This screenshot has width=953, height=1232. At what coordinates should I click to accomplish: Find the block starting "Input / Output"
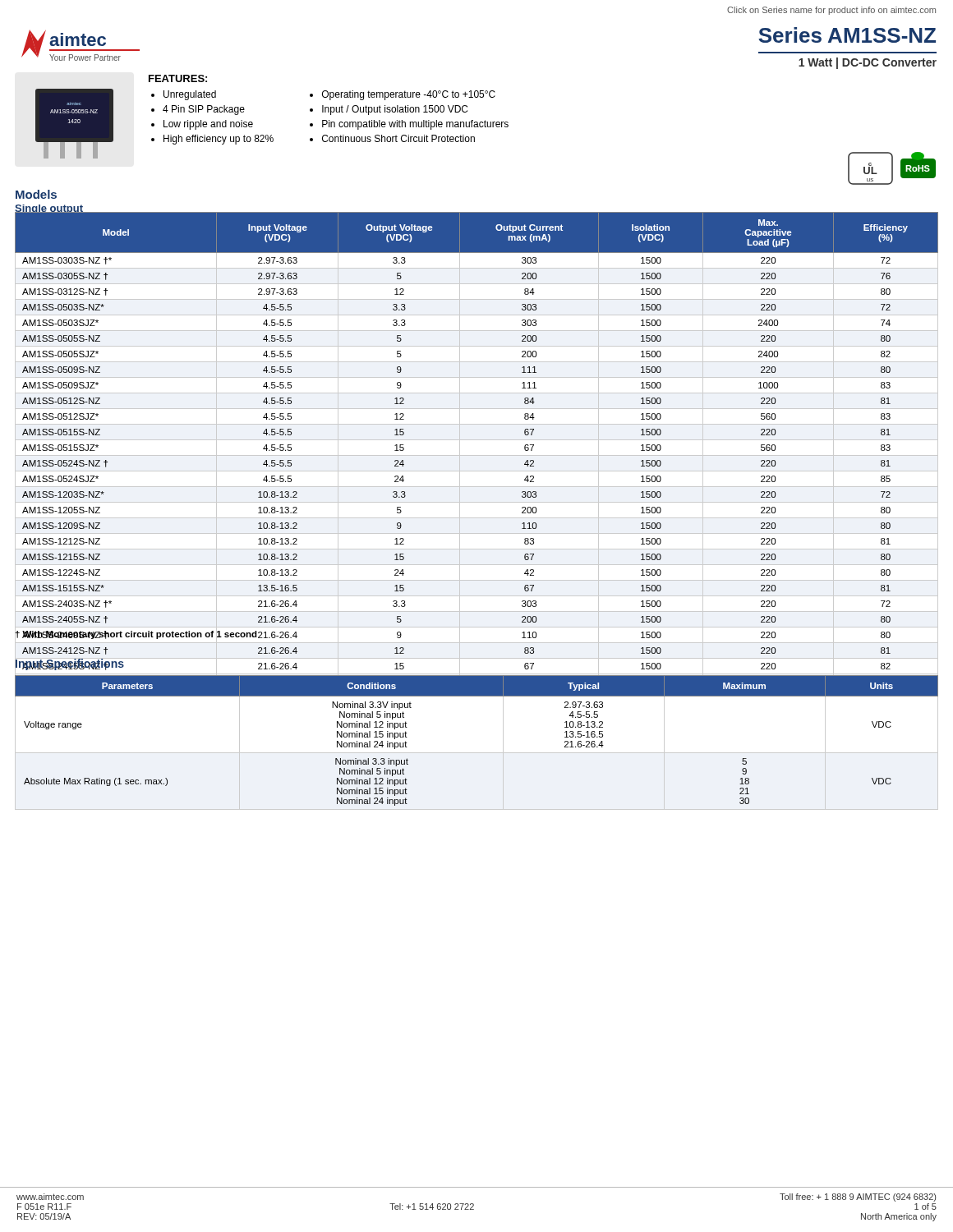point(395,109)
